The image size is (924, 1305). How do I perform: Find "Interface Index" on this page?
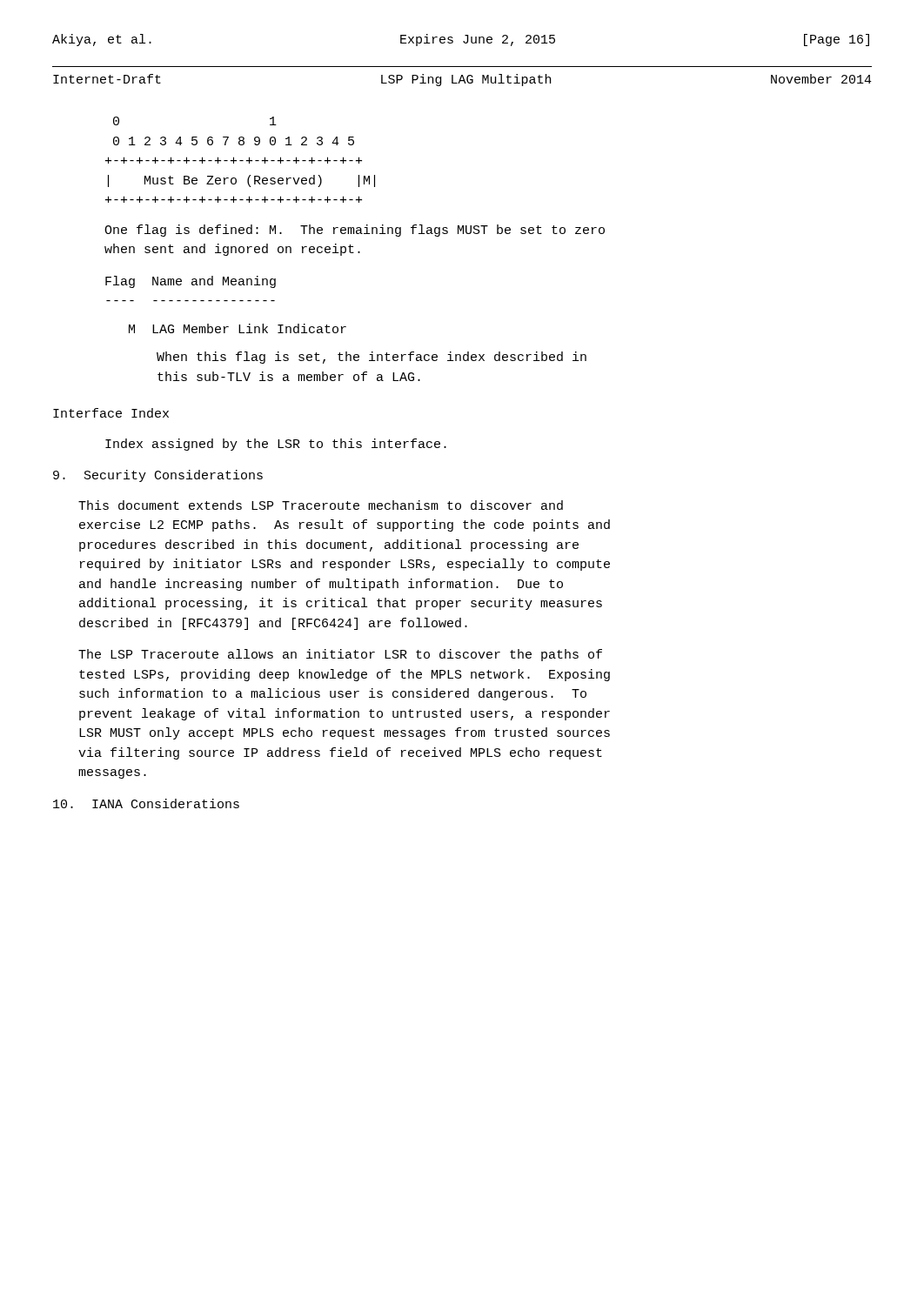click(111, 413)
